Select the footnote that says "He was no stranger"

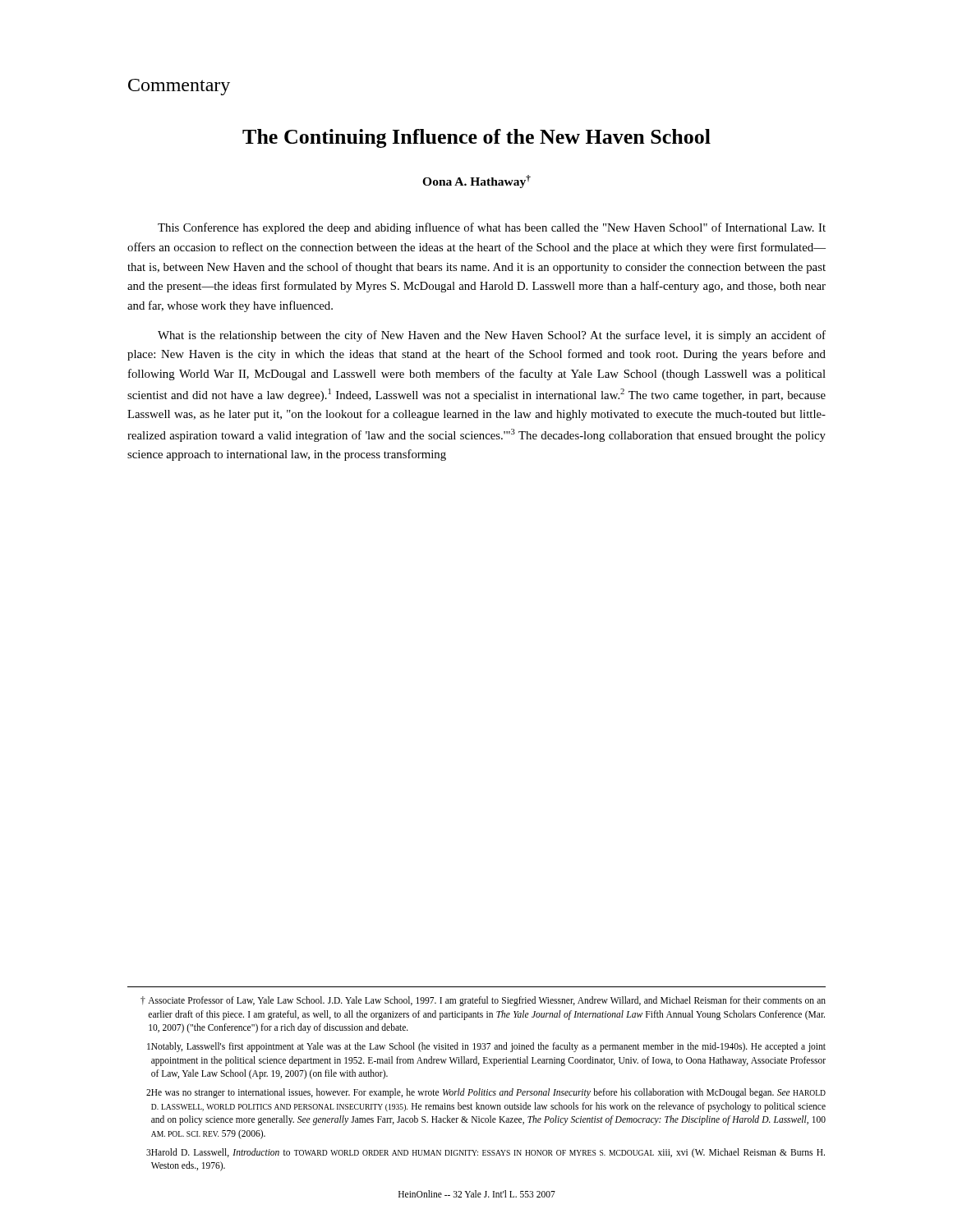coord(476,1113)
